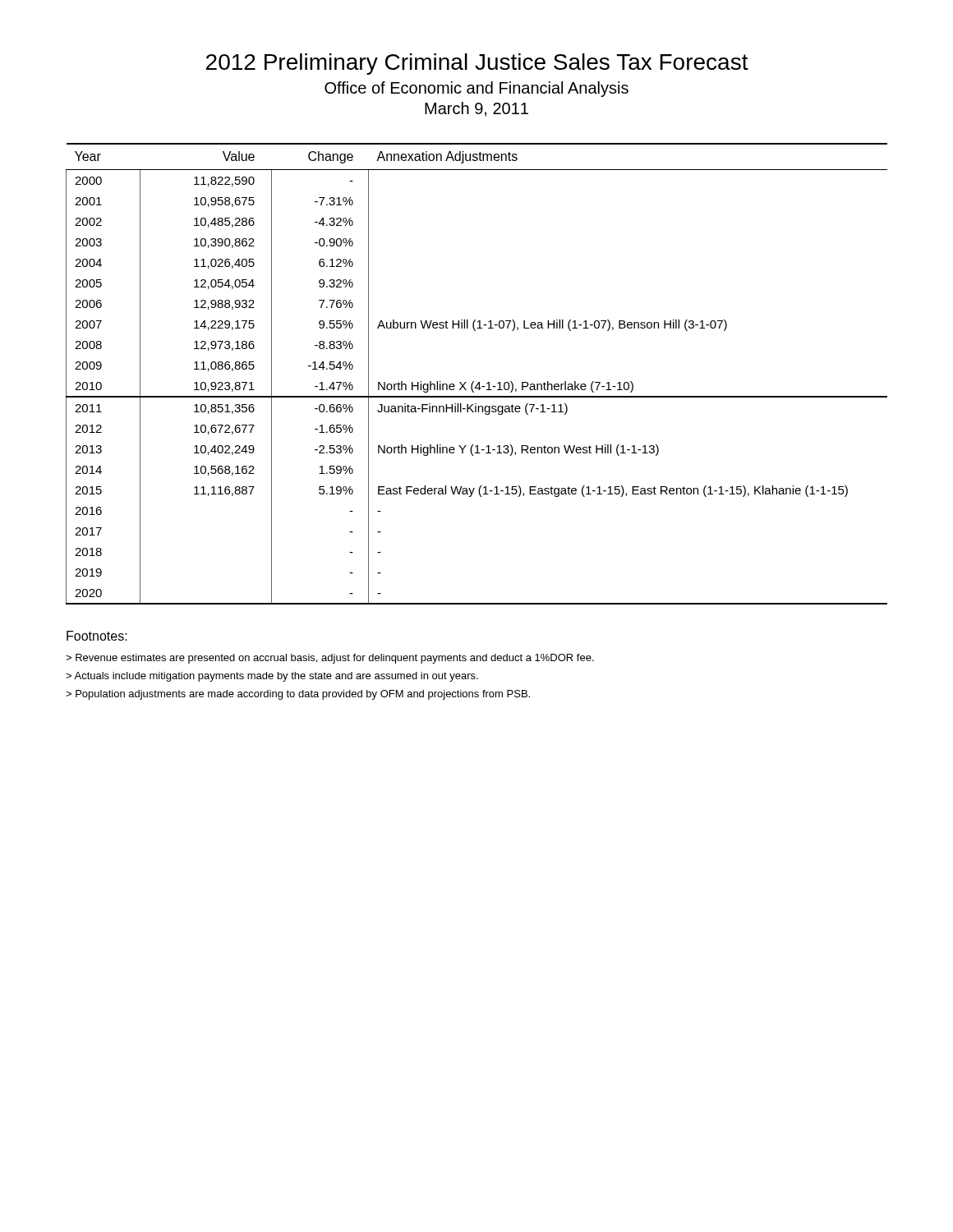Point to the block beginning "> Population adjustments are"
Image resolution: width=953 pixels, height=1232 pixels.
(298, 694)
